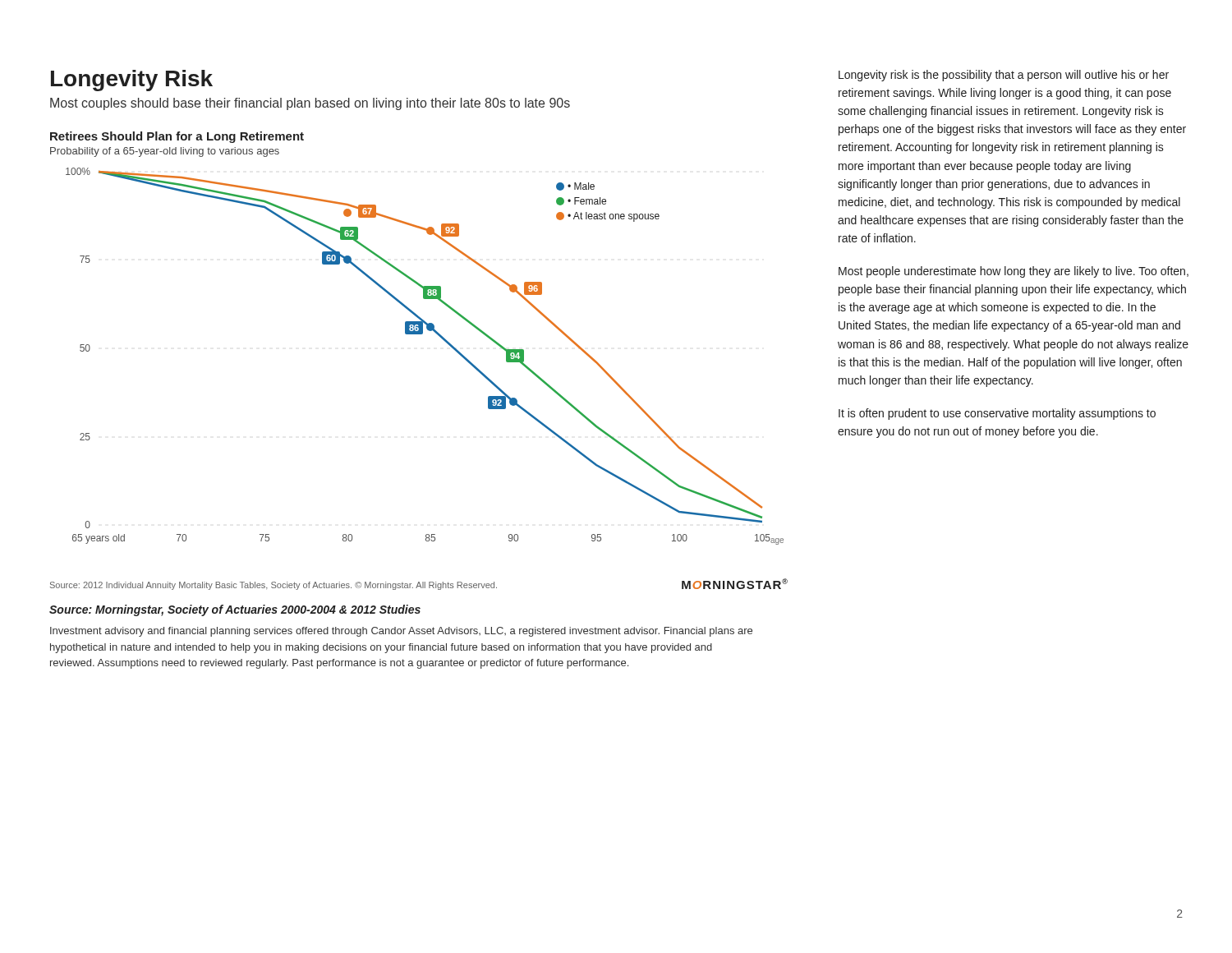Screen dimensions: 953x1232
Task: Click on the text block with the text "Longevity risk is"
Action: point(1012,157)
